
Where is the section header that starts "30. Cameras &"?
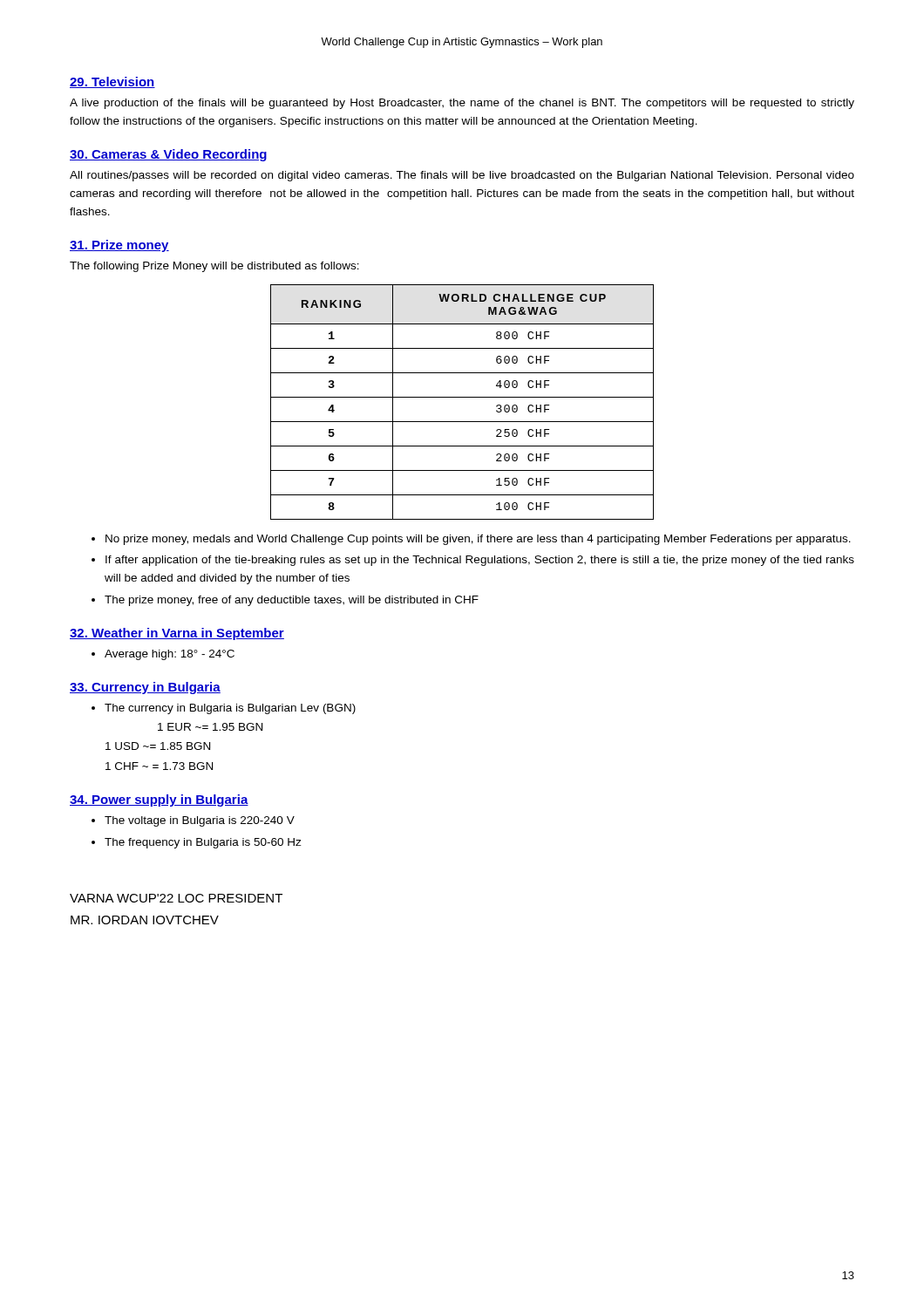tap(168, 154)
